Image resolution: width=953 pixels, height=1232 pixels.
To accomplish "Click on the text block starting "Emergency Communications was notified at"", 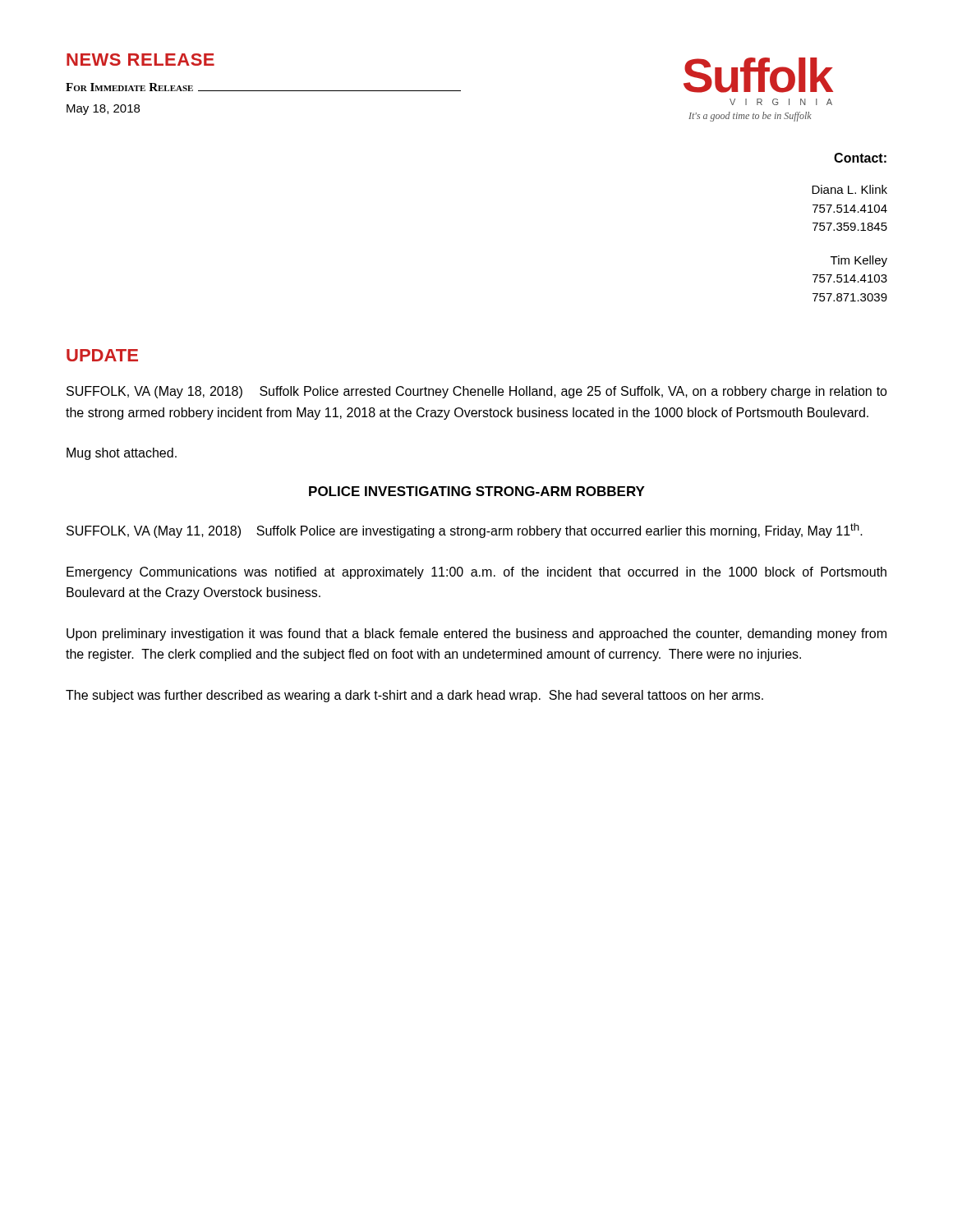I will coord(476,582).
